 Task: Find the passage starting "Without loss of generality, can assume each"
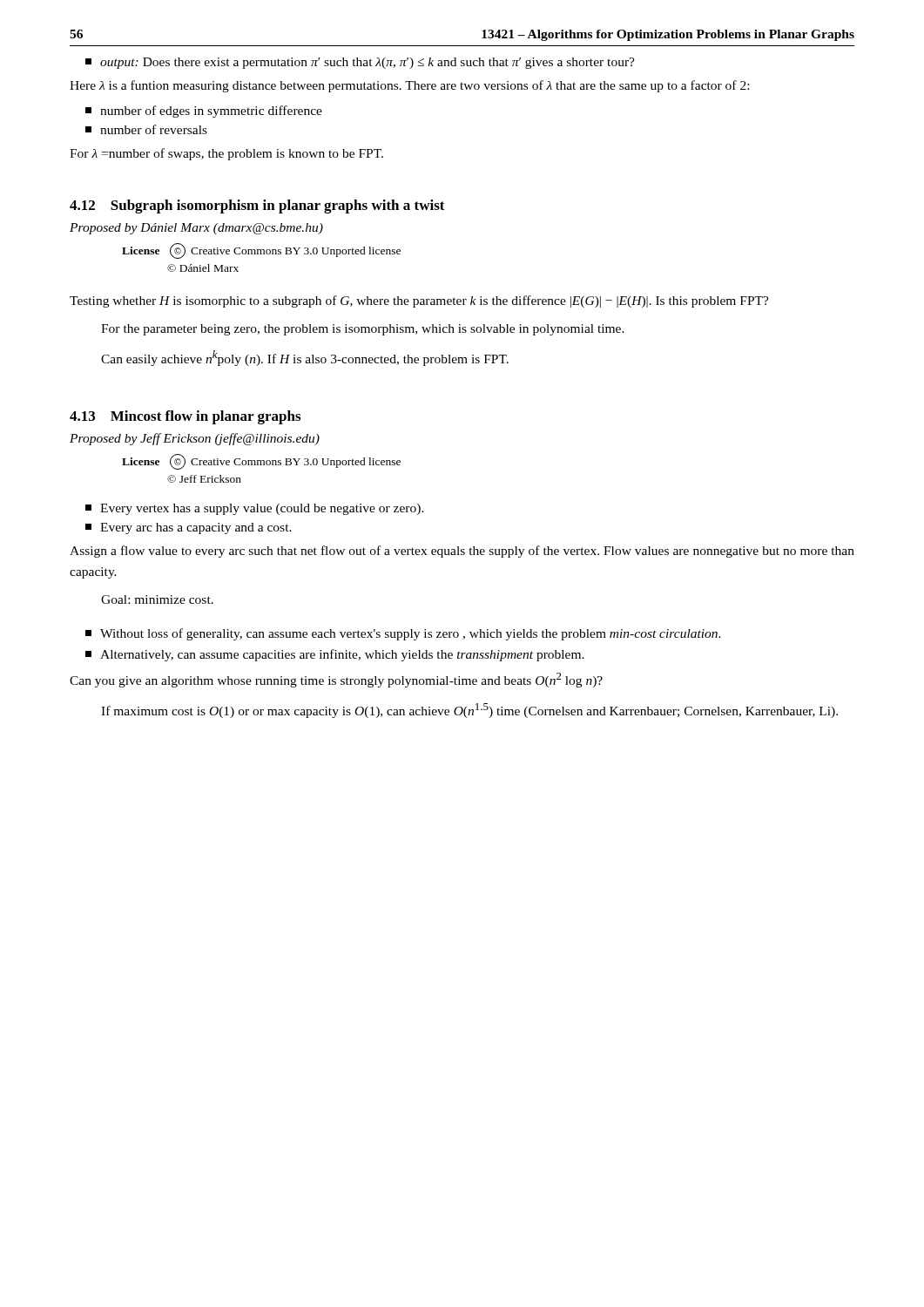(470, 634)
